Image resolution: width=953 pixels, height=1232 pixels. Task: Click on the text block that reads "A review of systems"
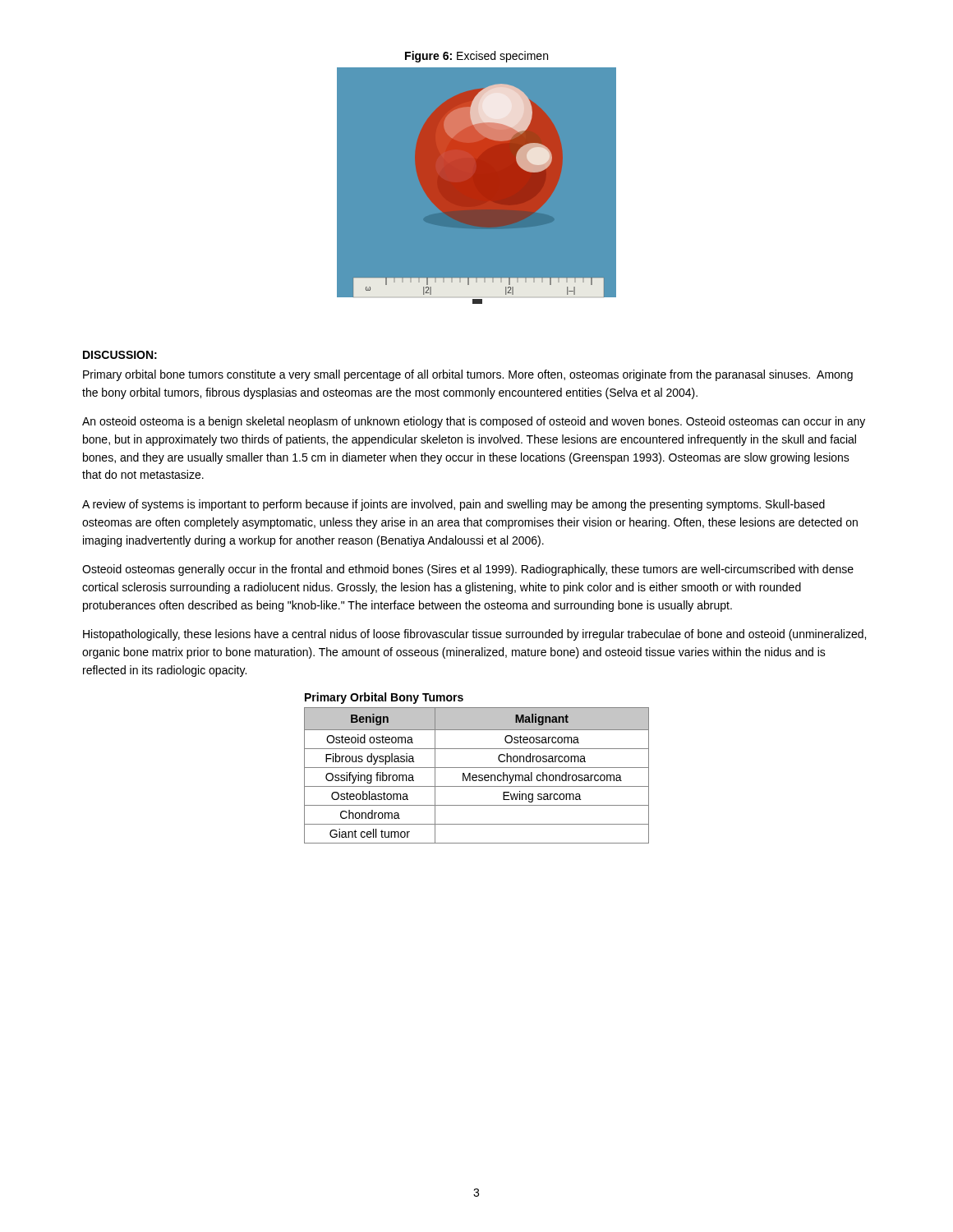[x=470, y=522]
